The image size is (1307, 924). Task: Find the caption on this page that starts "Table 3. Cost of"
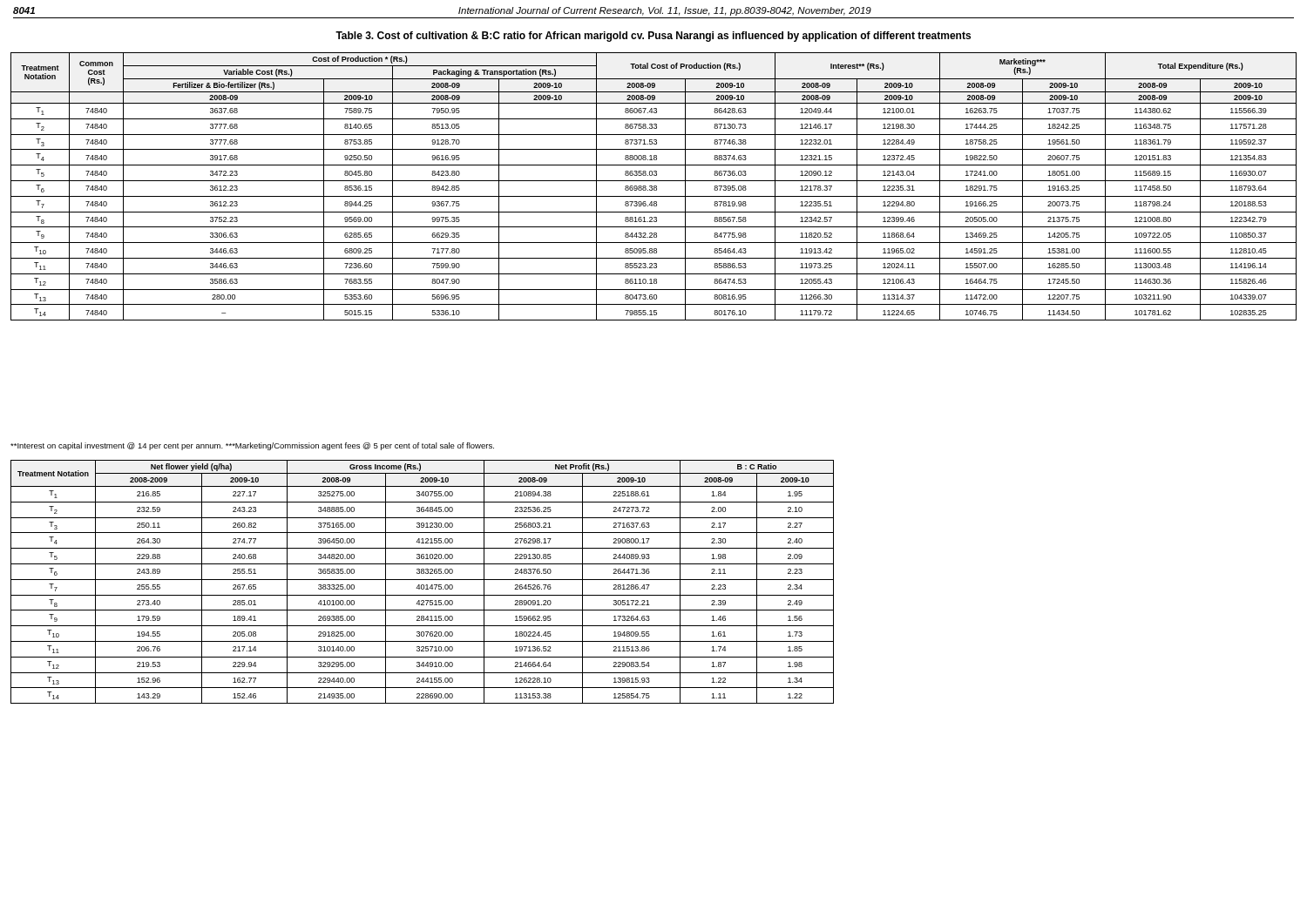[x=654, y=36]
